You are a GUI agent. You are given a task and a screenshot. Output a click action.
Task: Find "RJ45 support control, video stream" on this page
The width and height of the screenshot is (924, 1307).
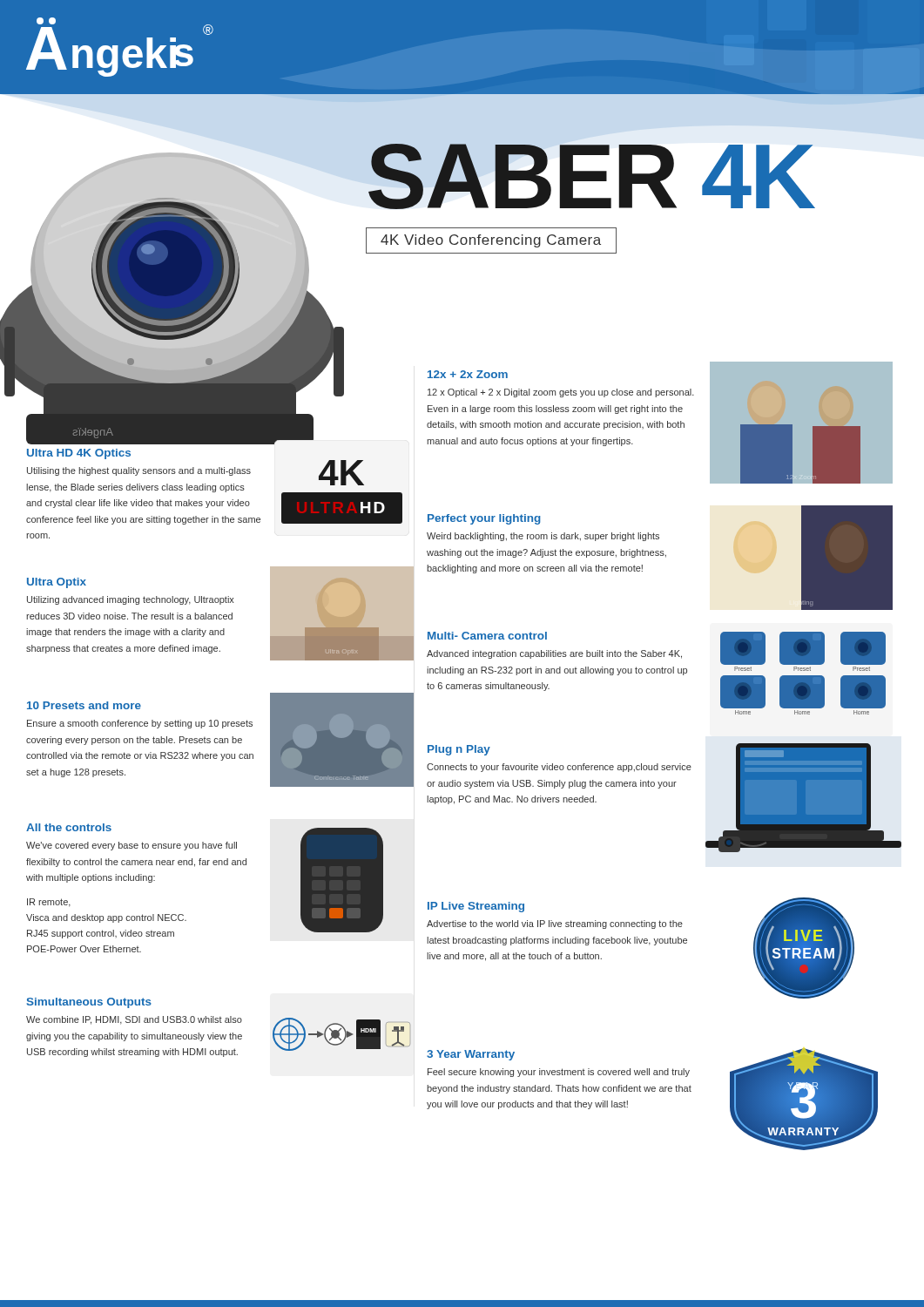pos(100,933)
